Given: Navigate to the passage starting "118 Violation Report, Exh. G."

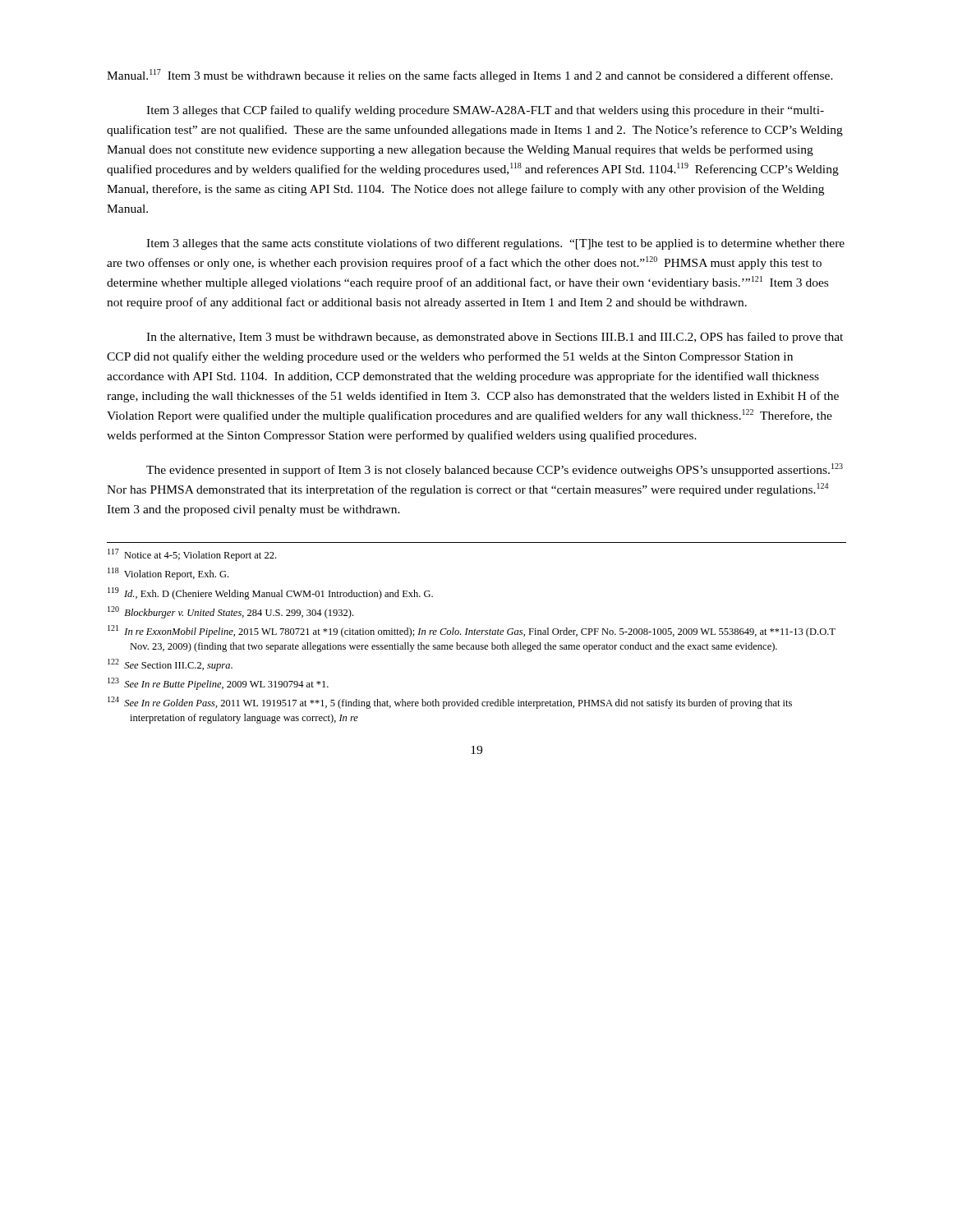Looking at the screenshot, I should tap(168, 574).
